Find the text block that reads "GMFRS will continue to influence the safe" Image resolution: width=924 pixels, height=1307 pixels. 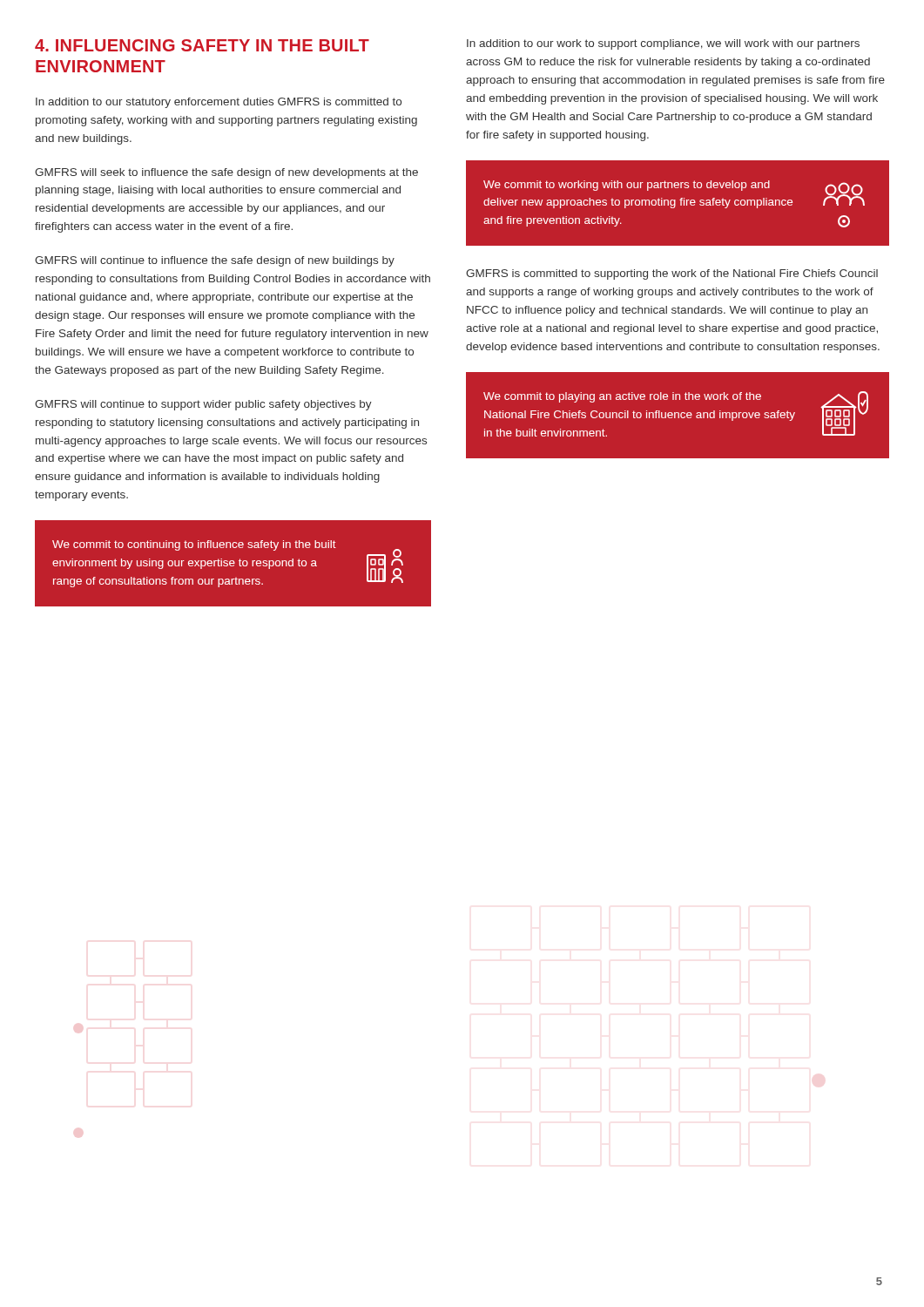tap(233, 315)
